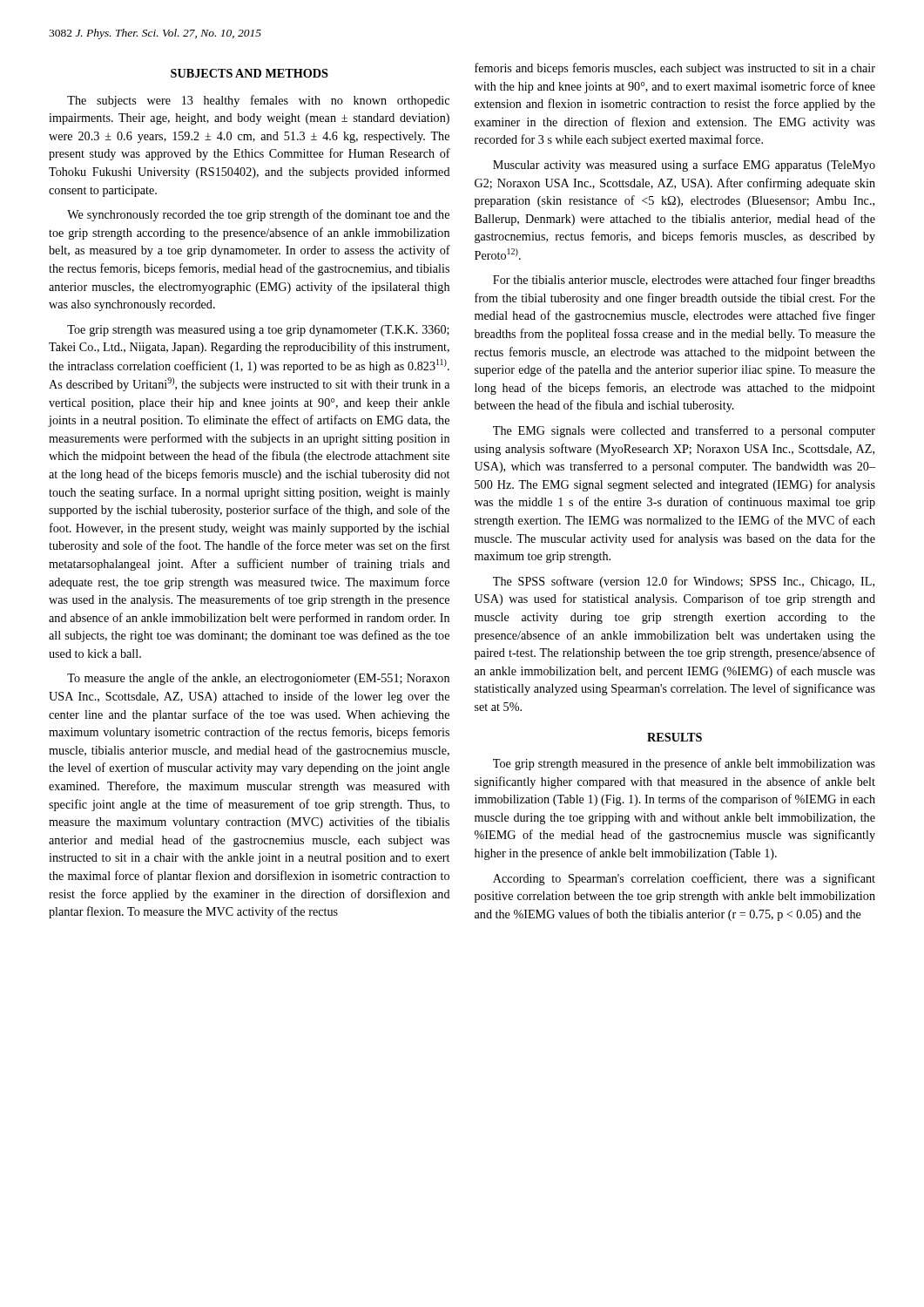Find the text block with the text "Toe grip strength was measured using a"
Image resolution: width=924 pixels, height=1307 pixels.
coord(249,491)
